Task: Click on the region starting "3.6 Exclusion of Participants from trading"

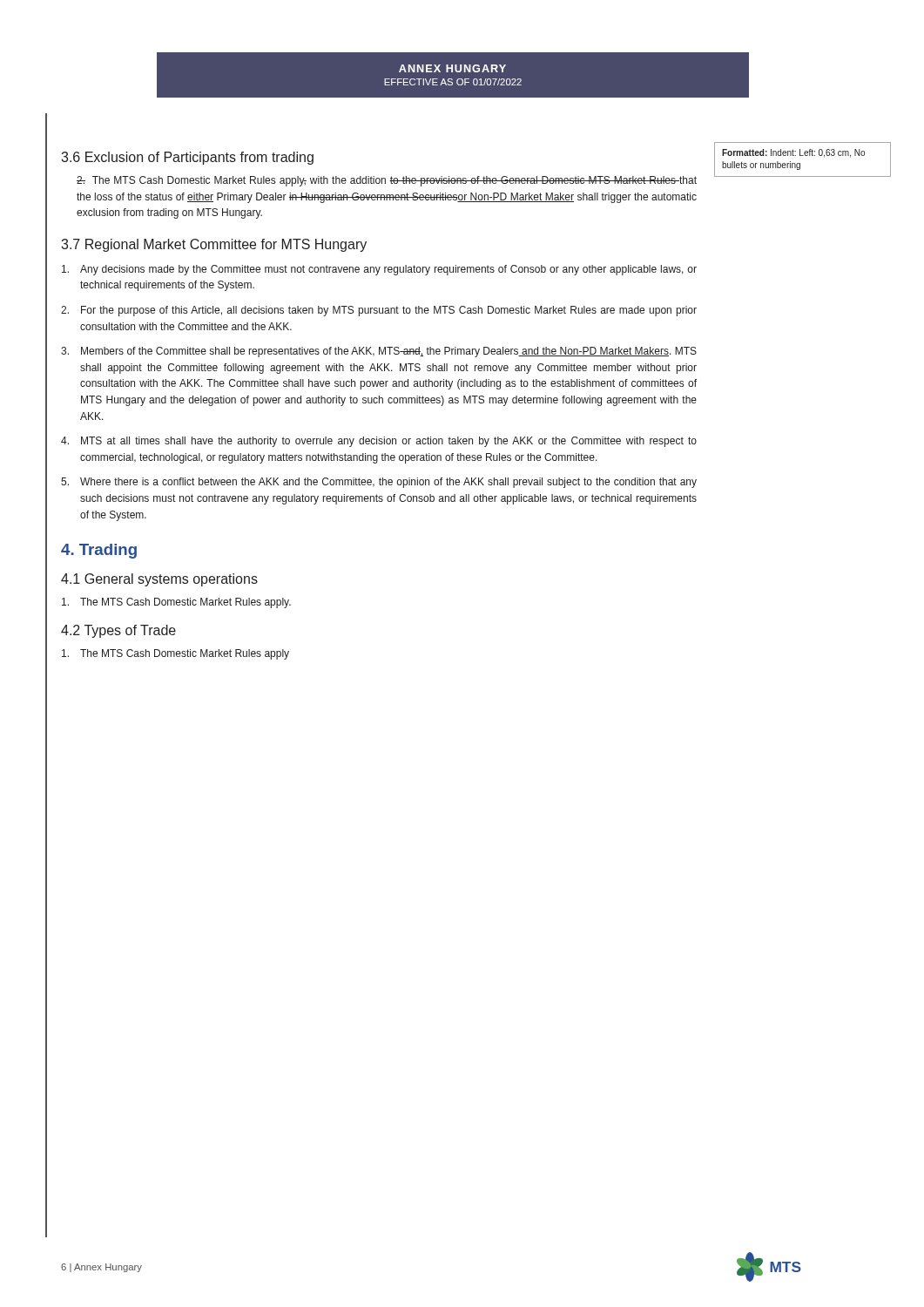Action: (x=188, y=157)
